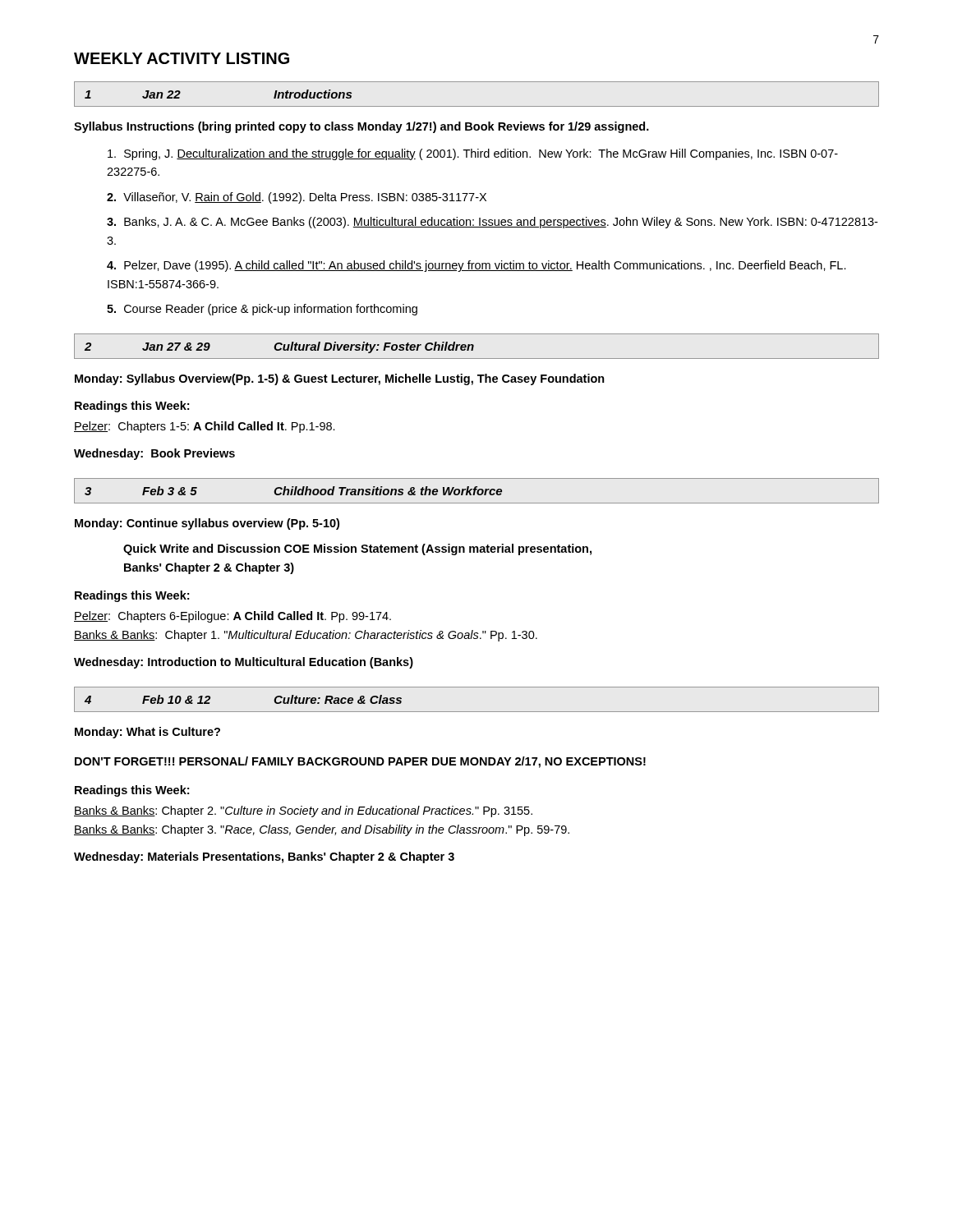Select the section header containing "1 Jan 22"
This screenshot has width=953, height=1232.
pos(218,94)
